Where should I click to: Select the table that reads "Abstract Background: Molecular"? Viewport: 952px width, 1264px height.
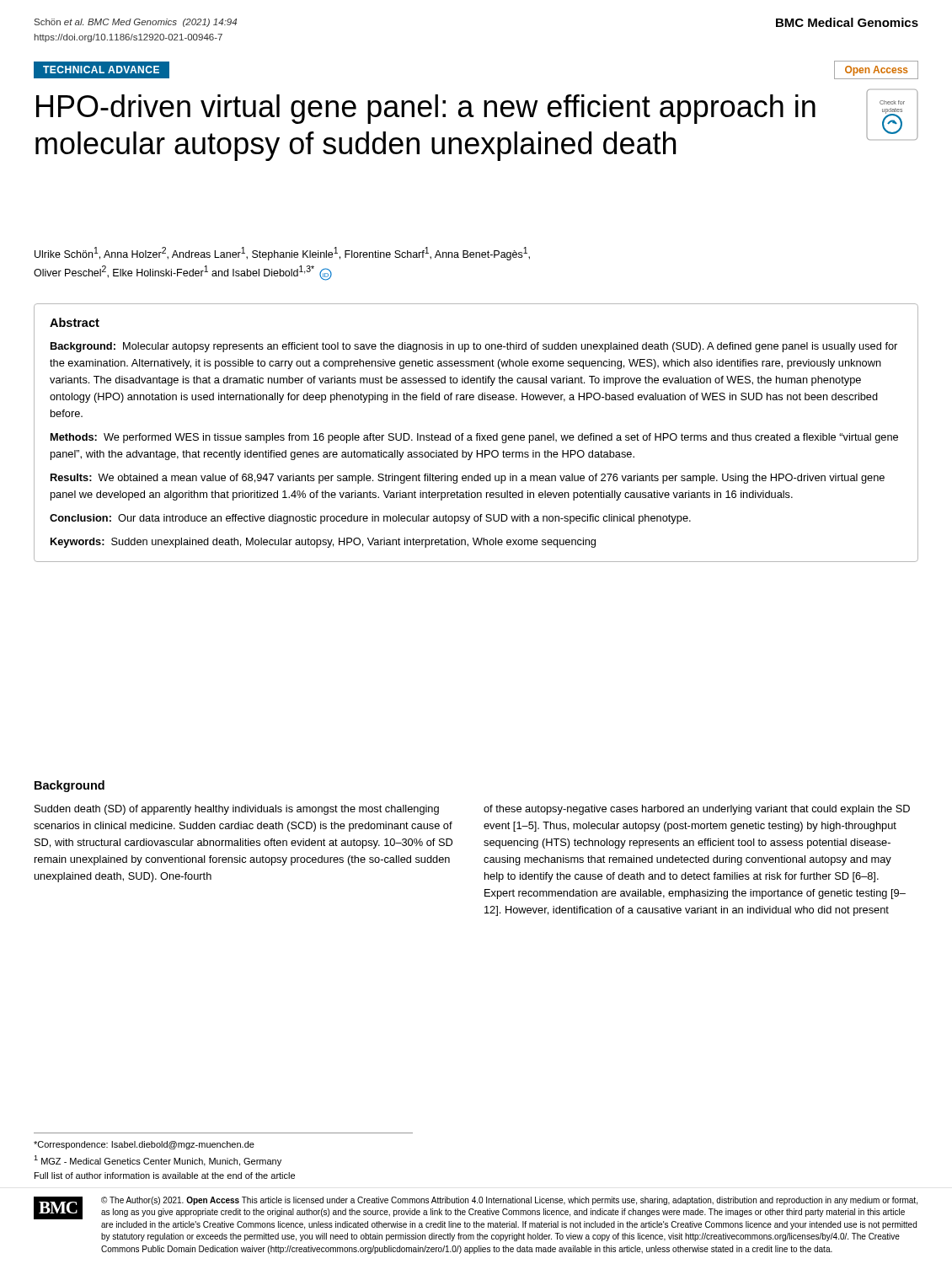point(476,433)
